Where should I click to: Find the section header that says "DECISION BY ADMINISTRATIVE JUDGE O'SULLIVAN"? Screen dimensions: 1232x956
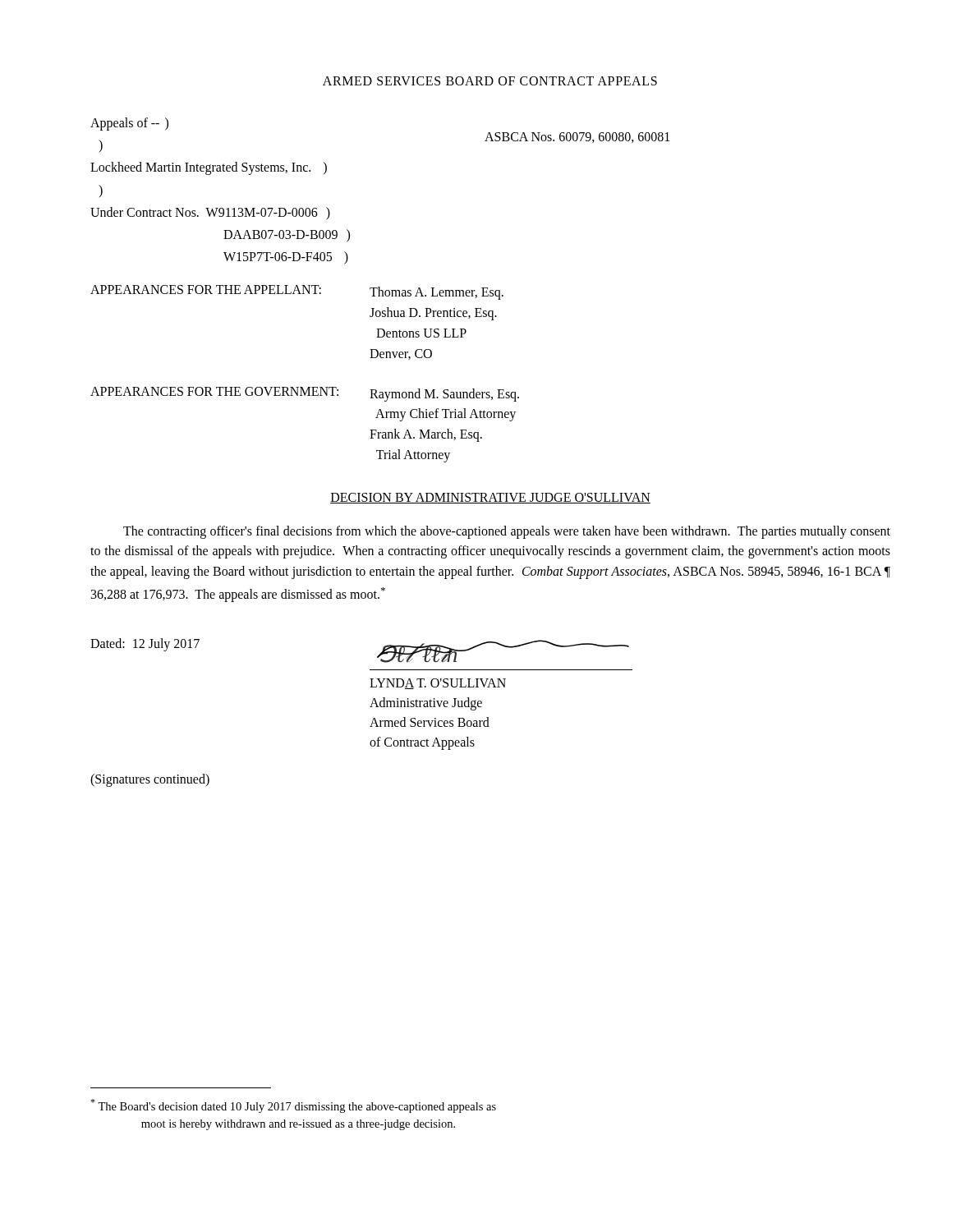(490, 497)
